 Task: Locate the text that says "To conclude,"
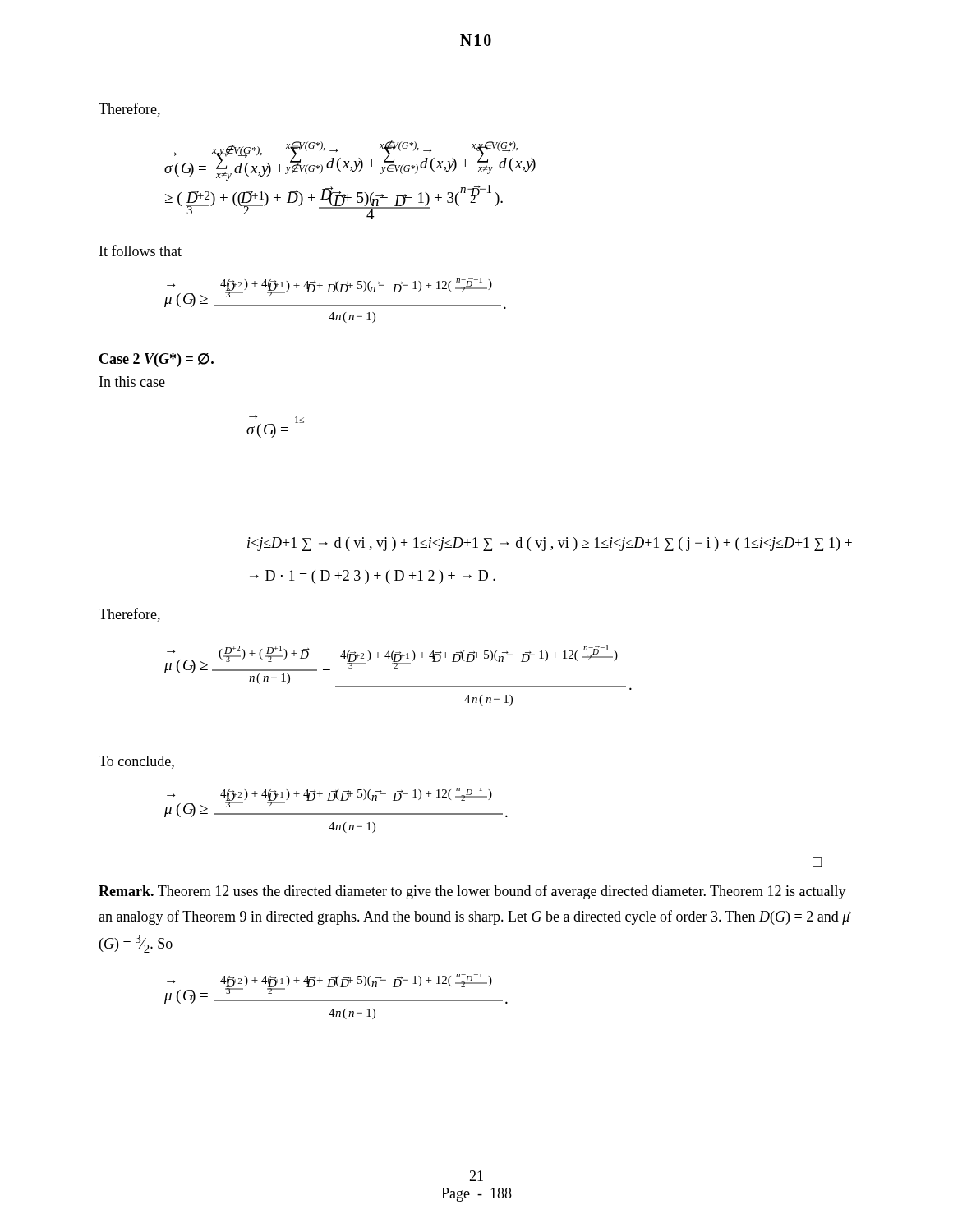(x=137, y=762)
